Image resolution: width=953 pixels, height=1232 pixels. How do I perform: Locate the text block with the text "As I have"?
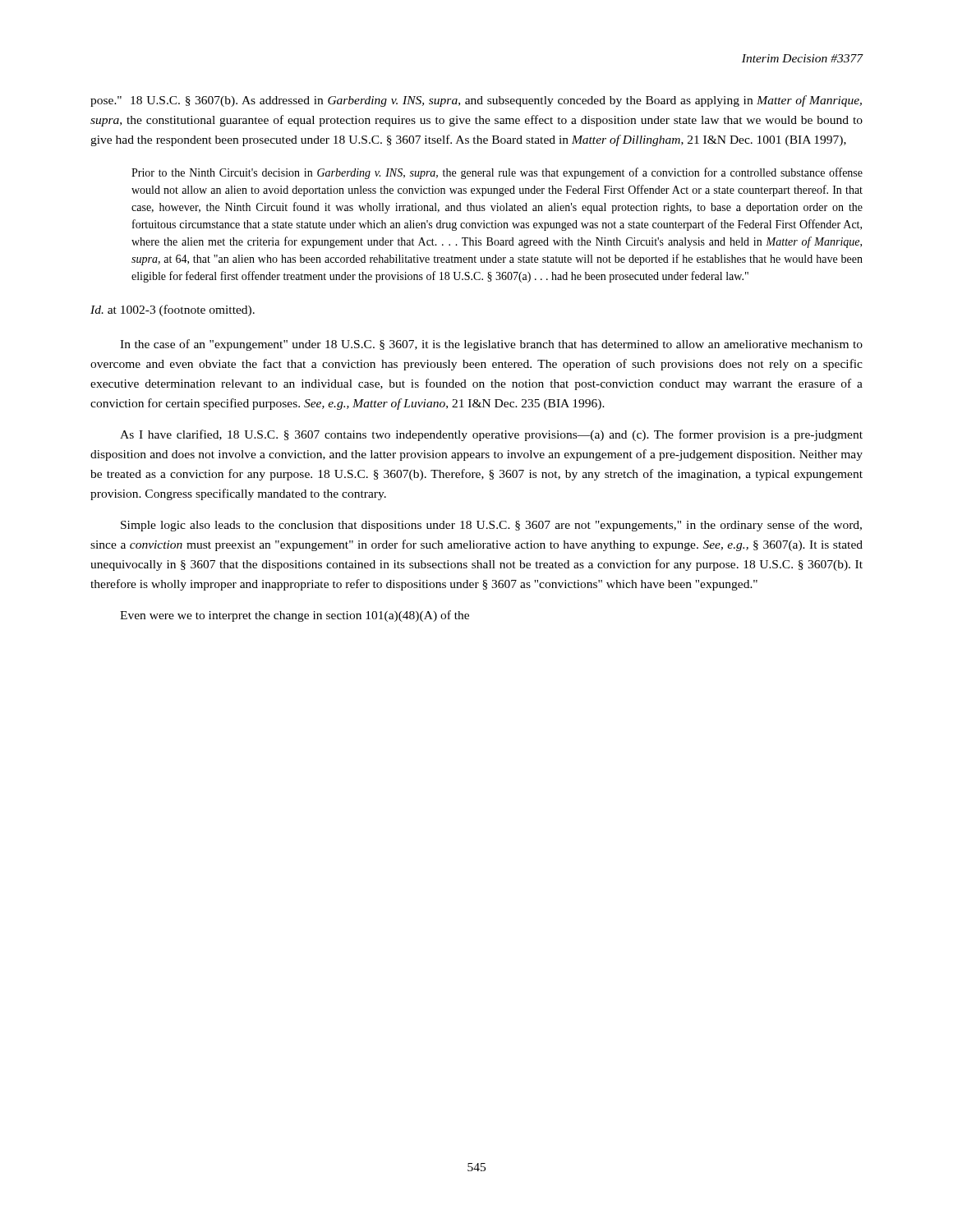476,464
